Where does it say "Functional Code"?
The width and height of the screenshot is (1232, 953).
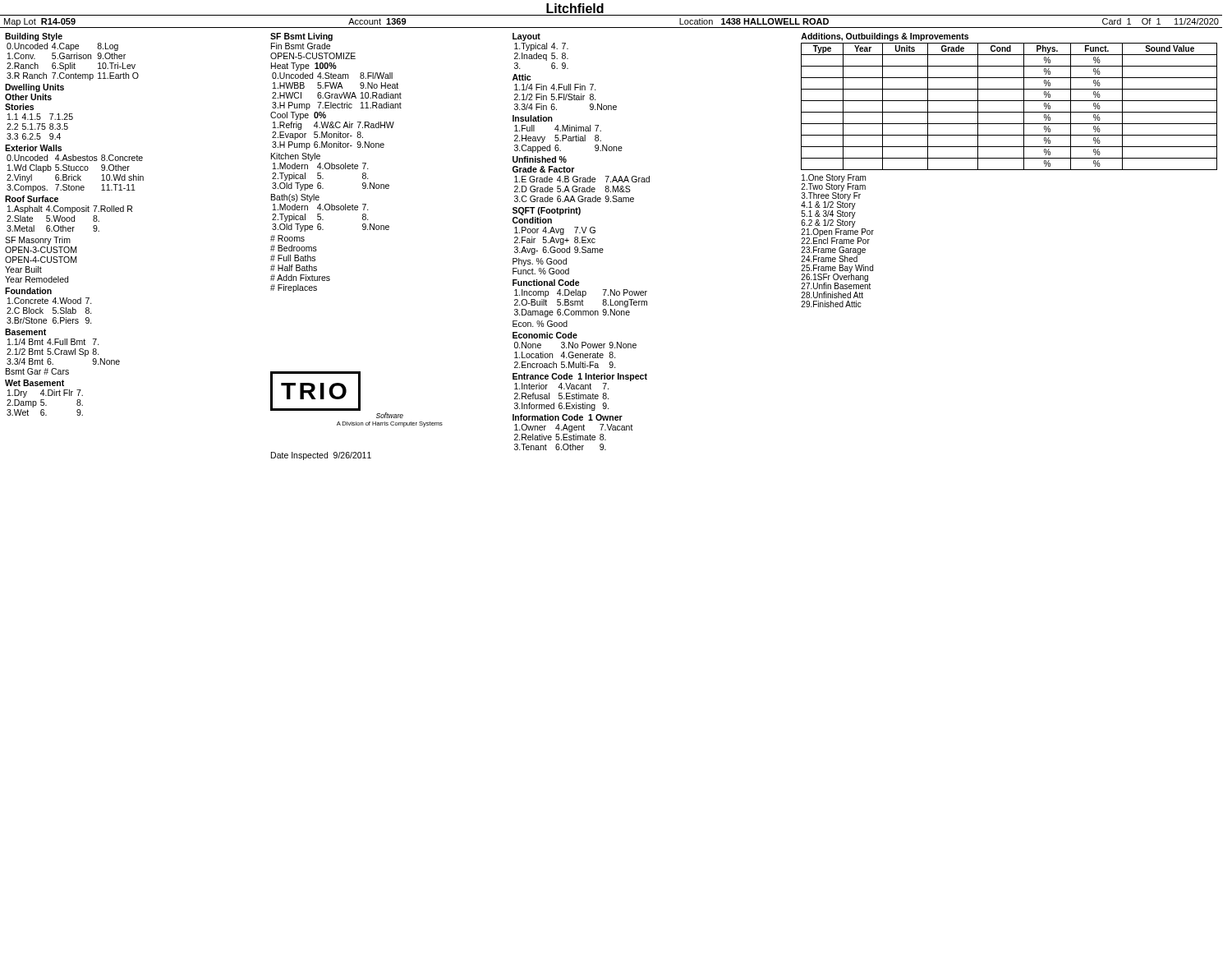(546, 283)
